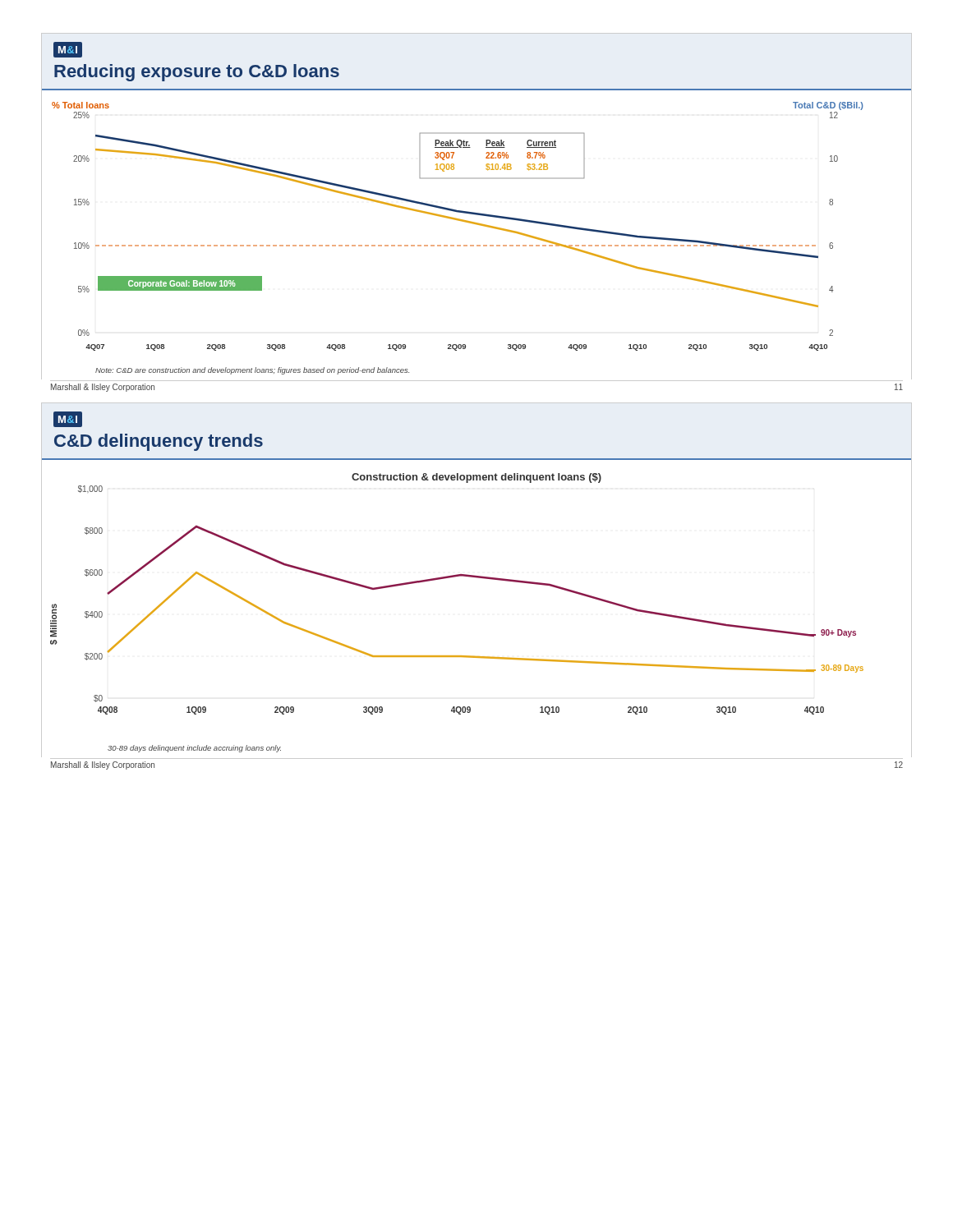Find the caption containing "30-89 days delinquent"

pos(195,748)
